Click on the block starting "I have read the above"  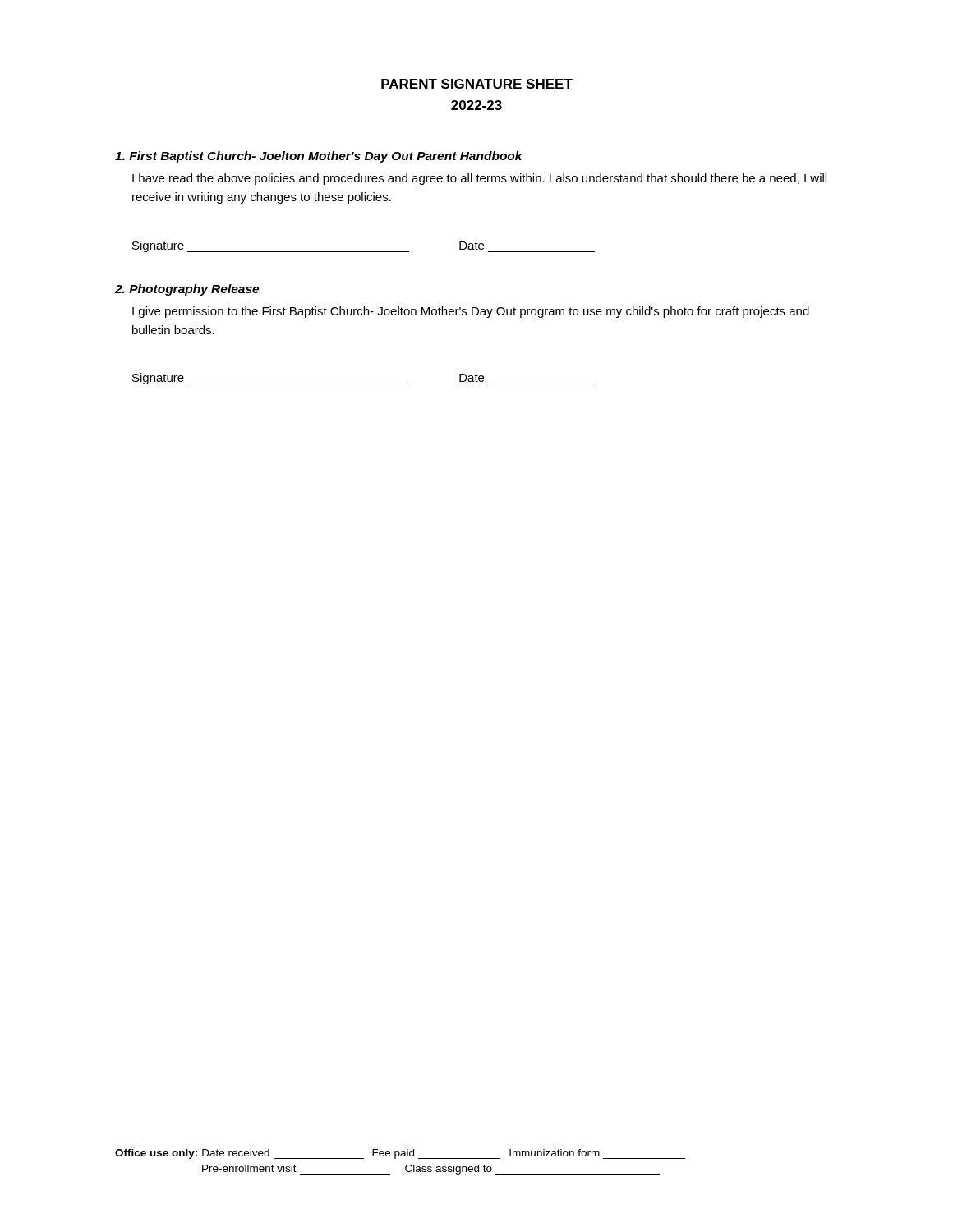tap(479, 187)
